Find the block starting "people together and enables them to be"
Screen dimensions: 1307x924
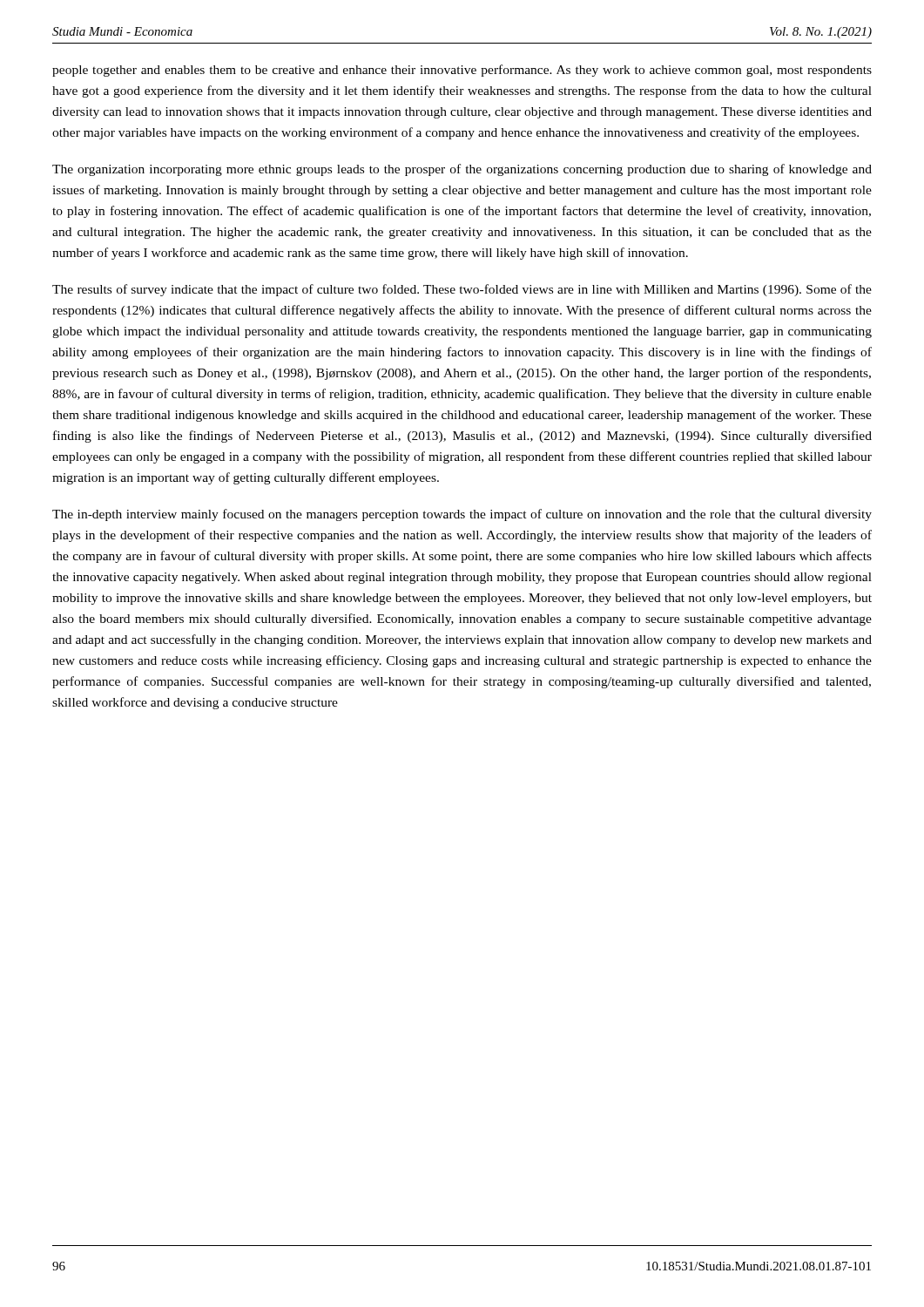pyautogui.click(x=462, y=101)
